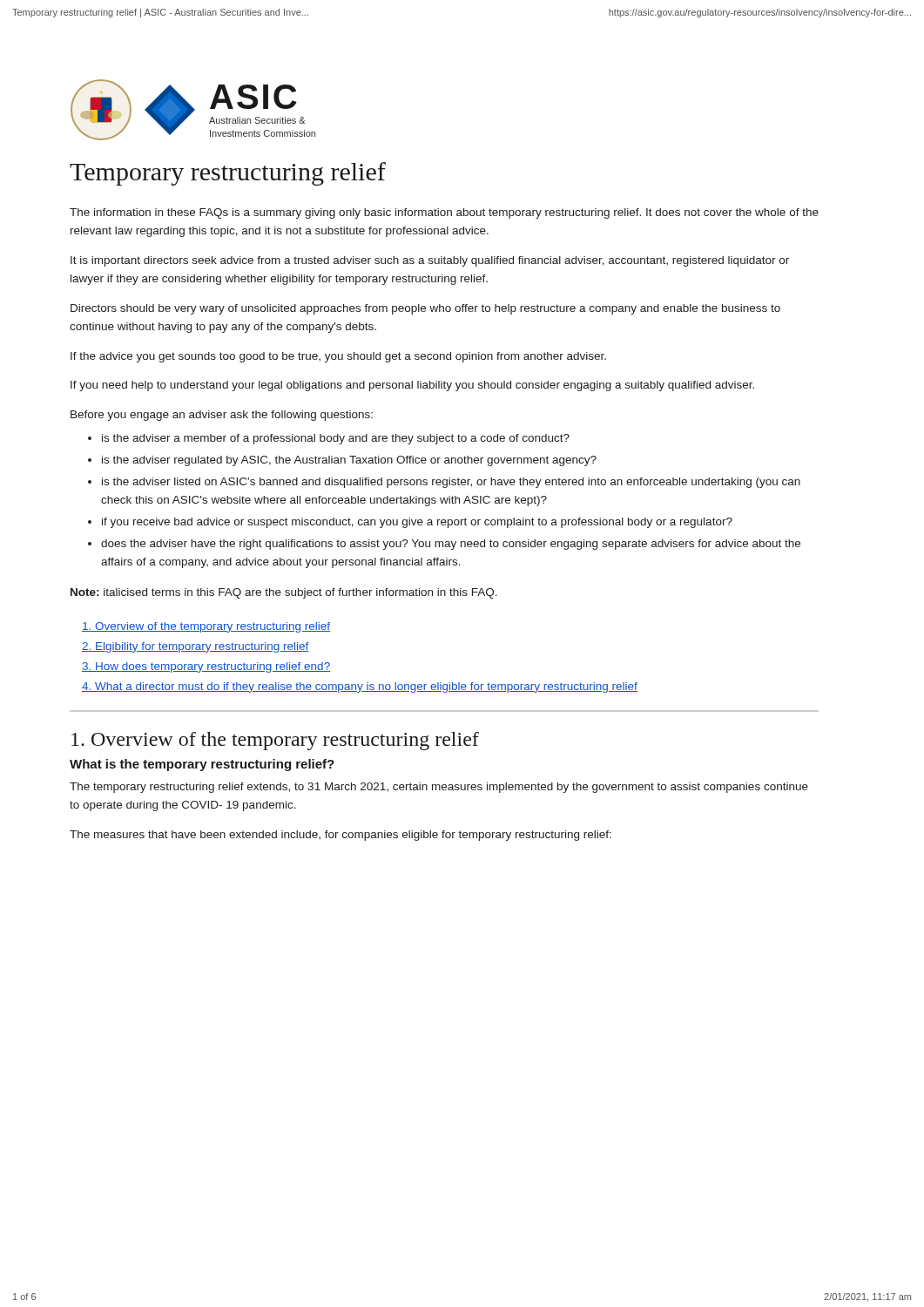The image size is (924, 1307).
Task: Click on the block starting "The information in these FAQs"
Action: pyautogui.click(x=444, y=221)
